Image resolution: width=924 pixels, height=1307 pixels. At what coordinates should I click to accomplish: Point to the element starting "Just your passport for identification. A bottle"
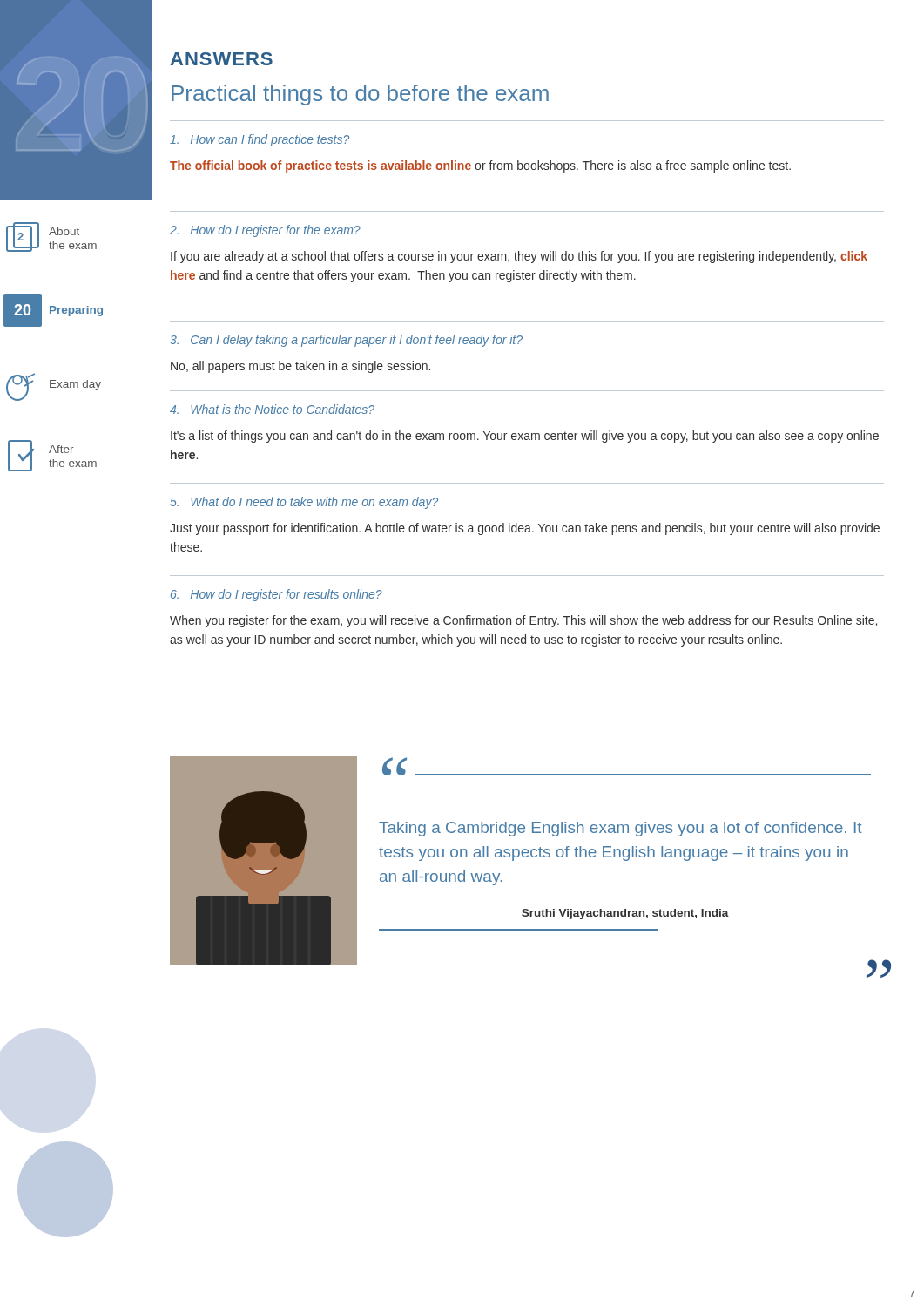coord(527,538)
